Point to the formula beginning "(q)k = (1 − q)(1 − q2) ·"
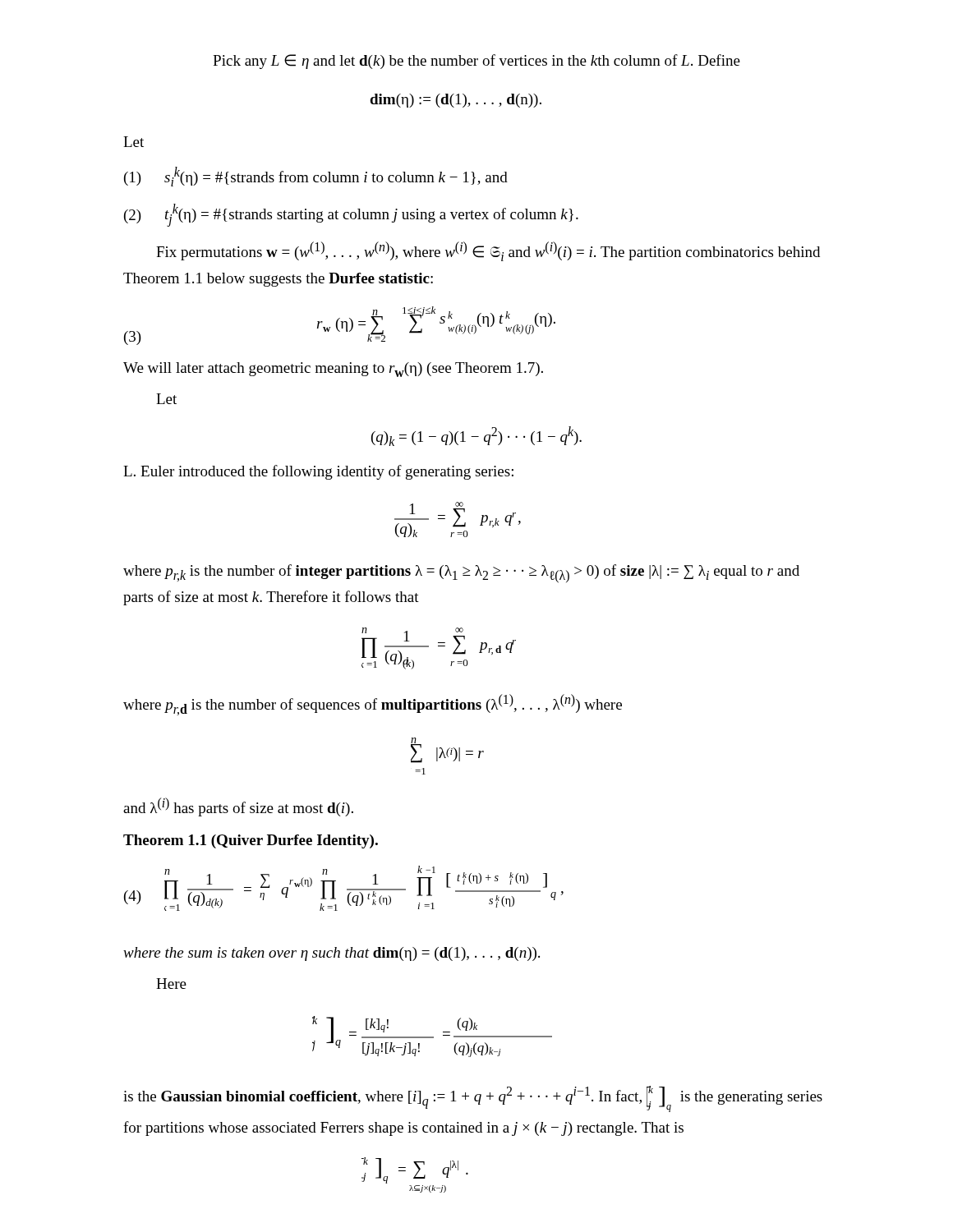This screenshot has height=1232, width=953. coord(476,437)
